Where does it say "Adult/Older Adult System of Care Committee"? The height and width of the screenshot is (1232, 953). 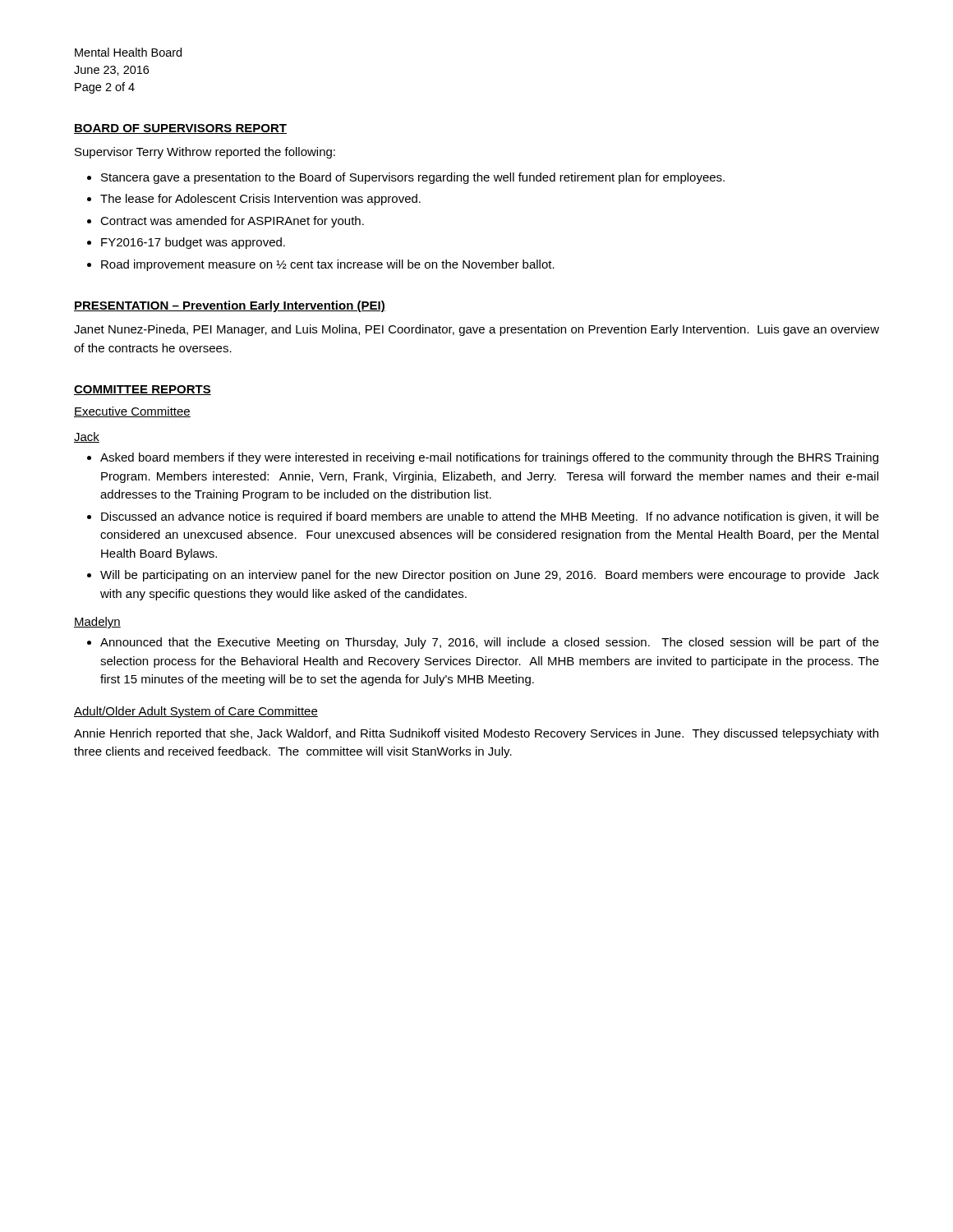pos(196,710)
